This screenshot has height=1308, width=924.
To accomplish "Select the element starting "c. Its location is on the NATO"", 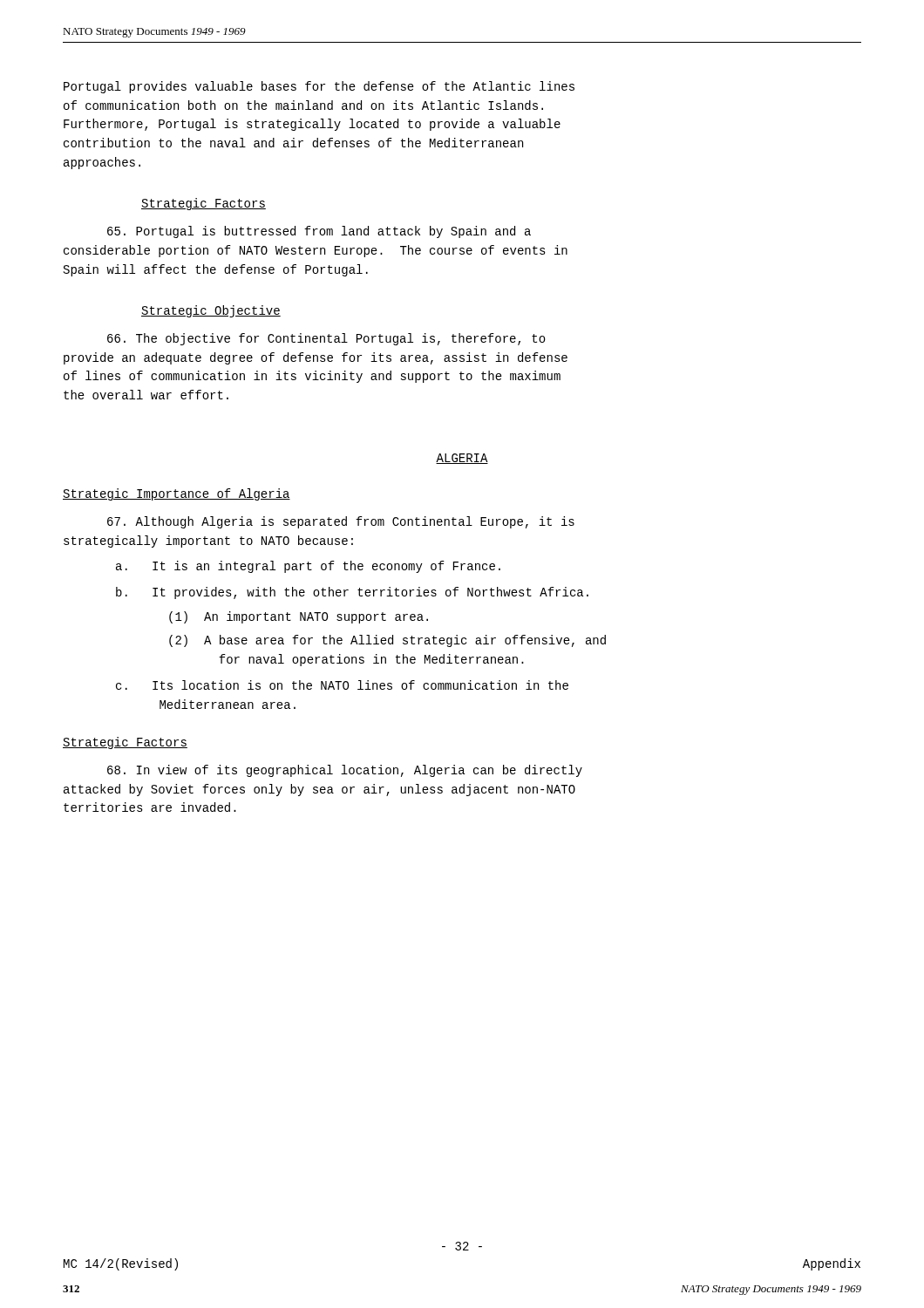I will click(x=342, y=696).
